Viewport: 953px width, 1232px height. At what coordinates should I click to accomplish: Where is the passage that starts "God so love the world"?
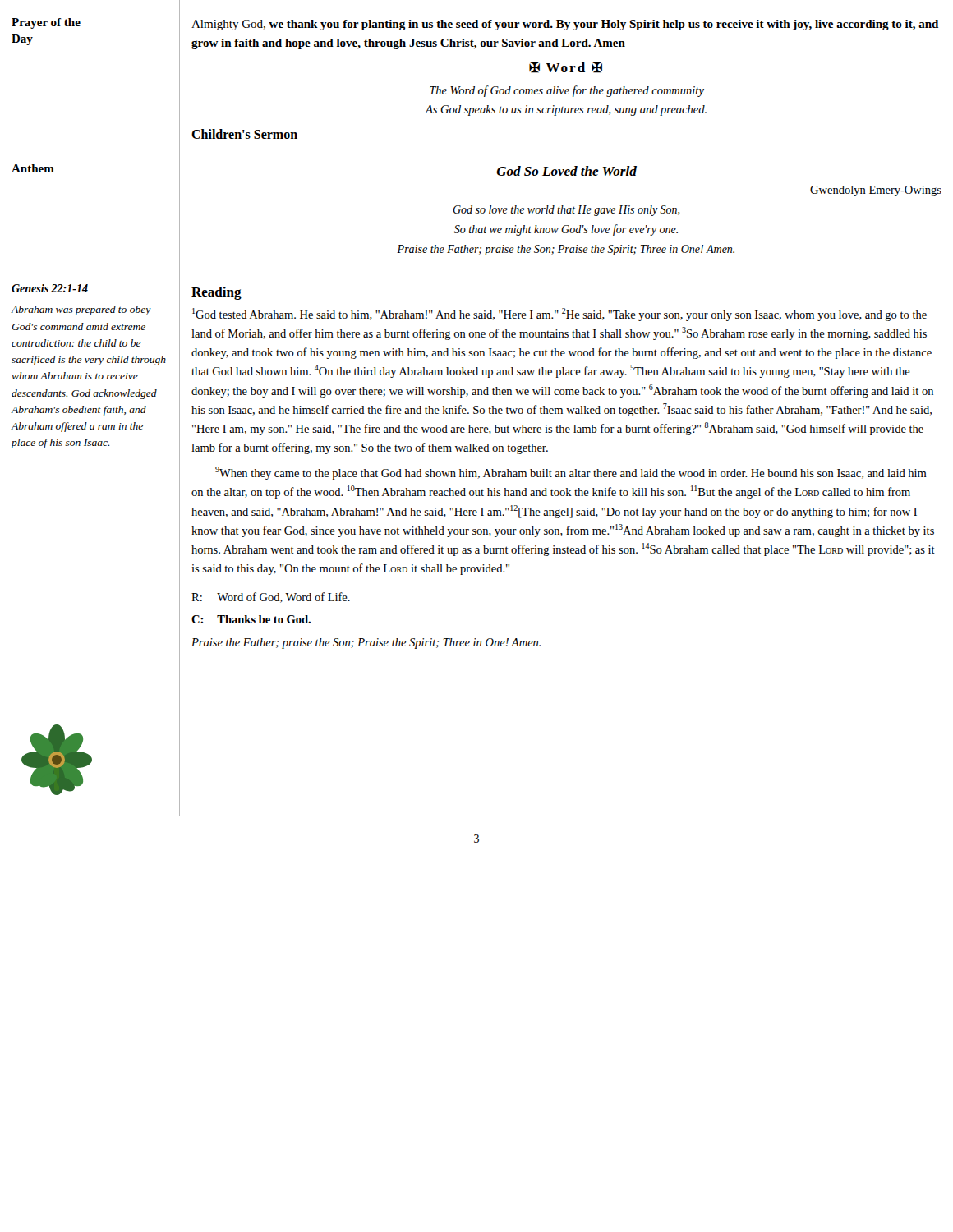coord(566,230)
